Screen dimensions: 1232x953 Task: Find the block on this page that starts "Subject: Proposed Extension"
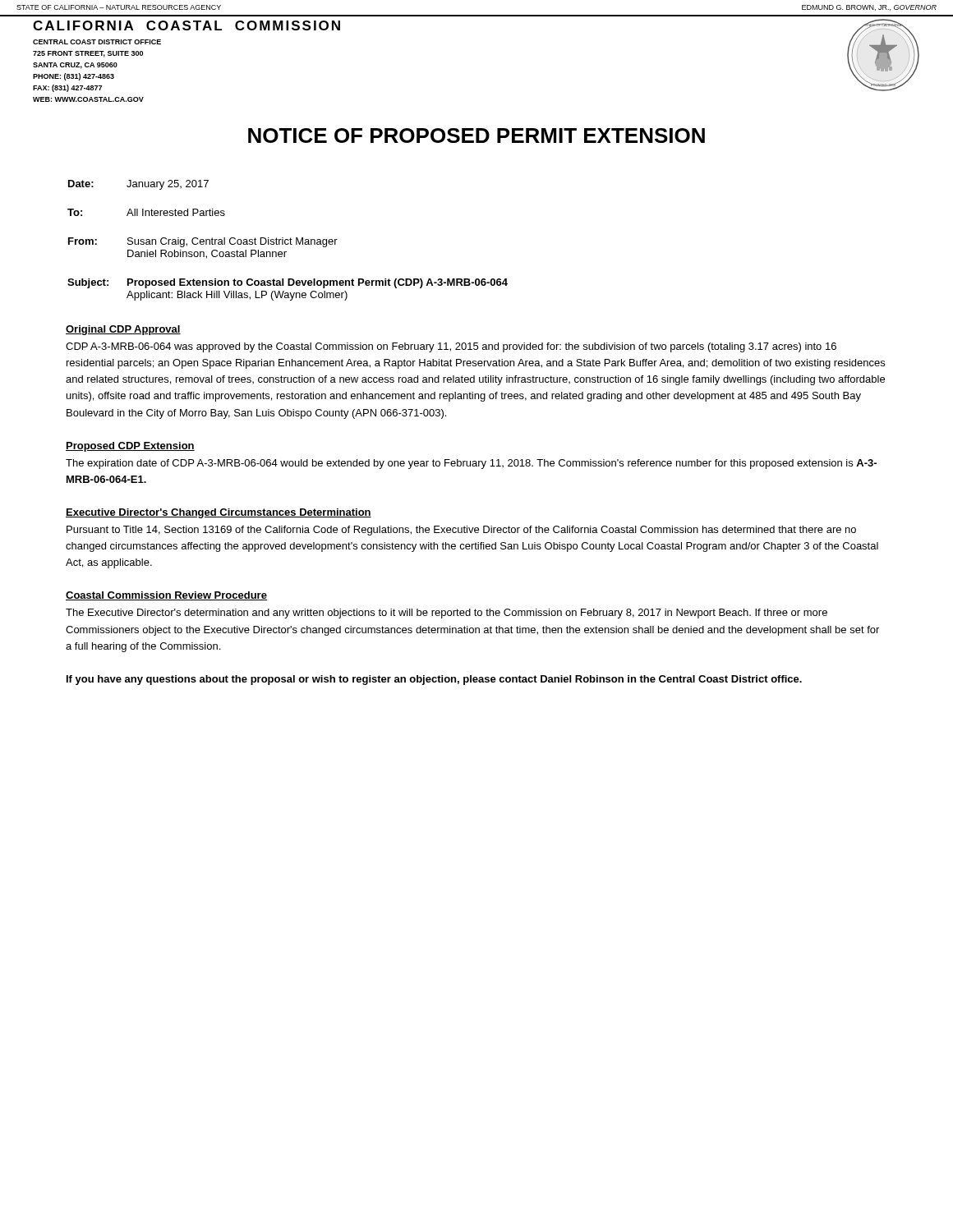tap(476, 288)
